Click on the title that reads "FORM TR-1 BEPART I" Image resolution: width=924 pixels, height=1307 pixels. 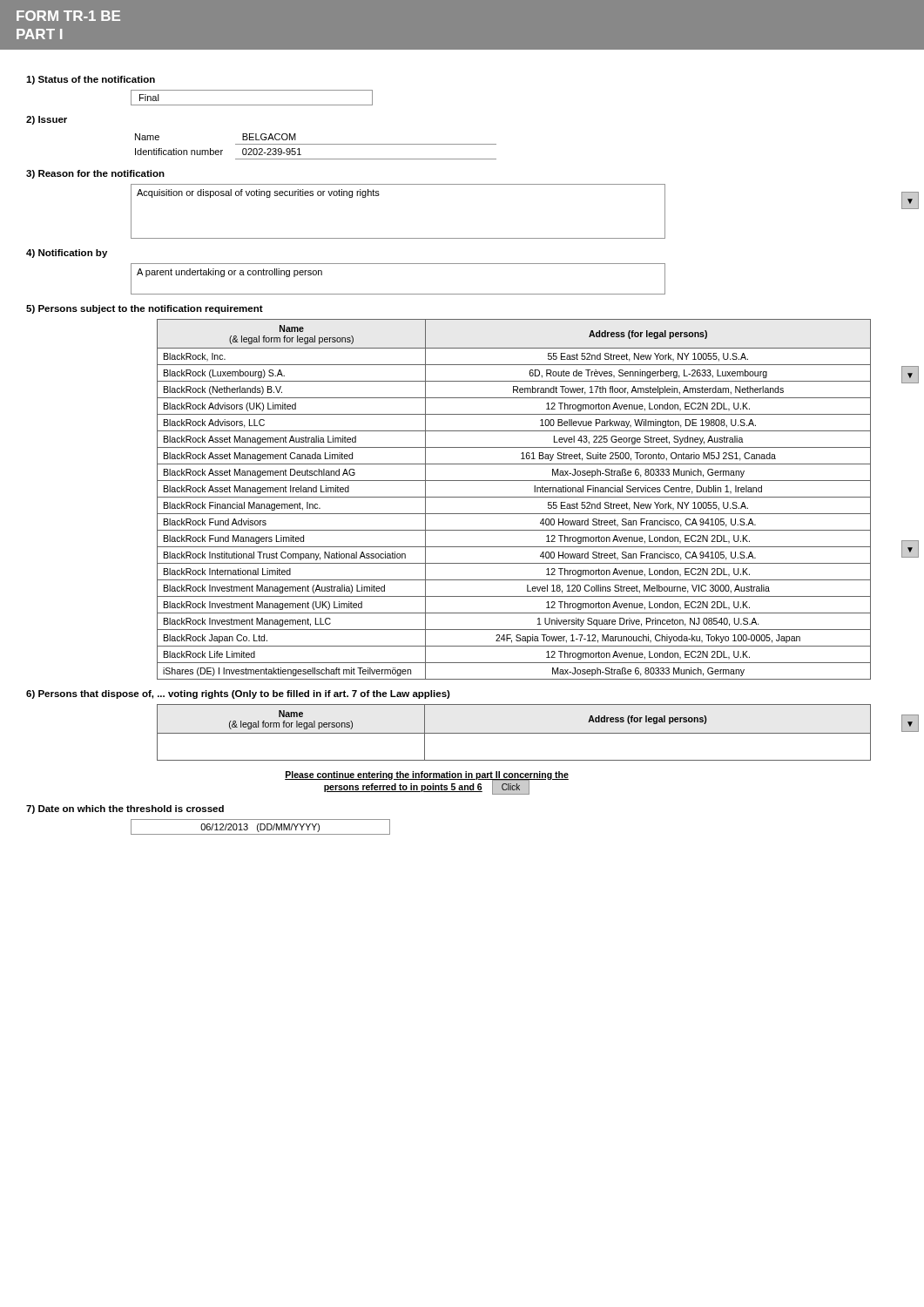(68, 16)
